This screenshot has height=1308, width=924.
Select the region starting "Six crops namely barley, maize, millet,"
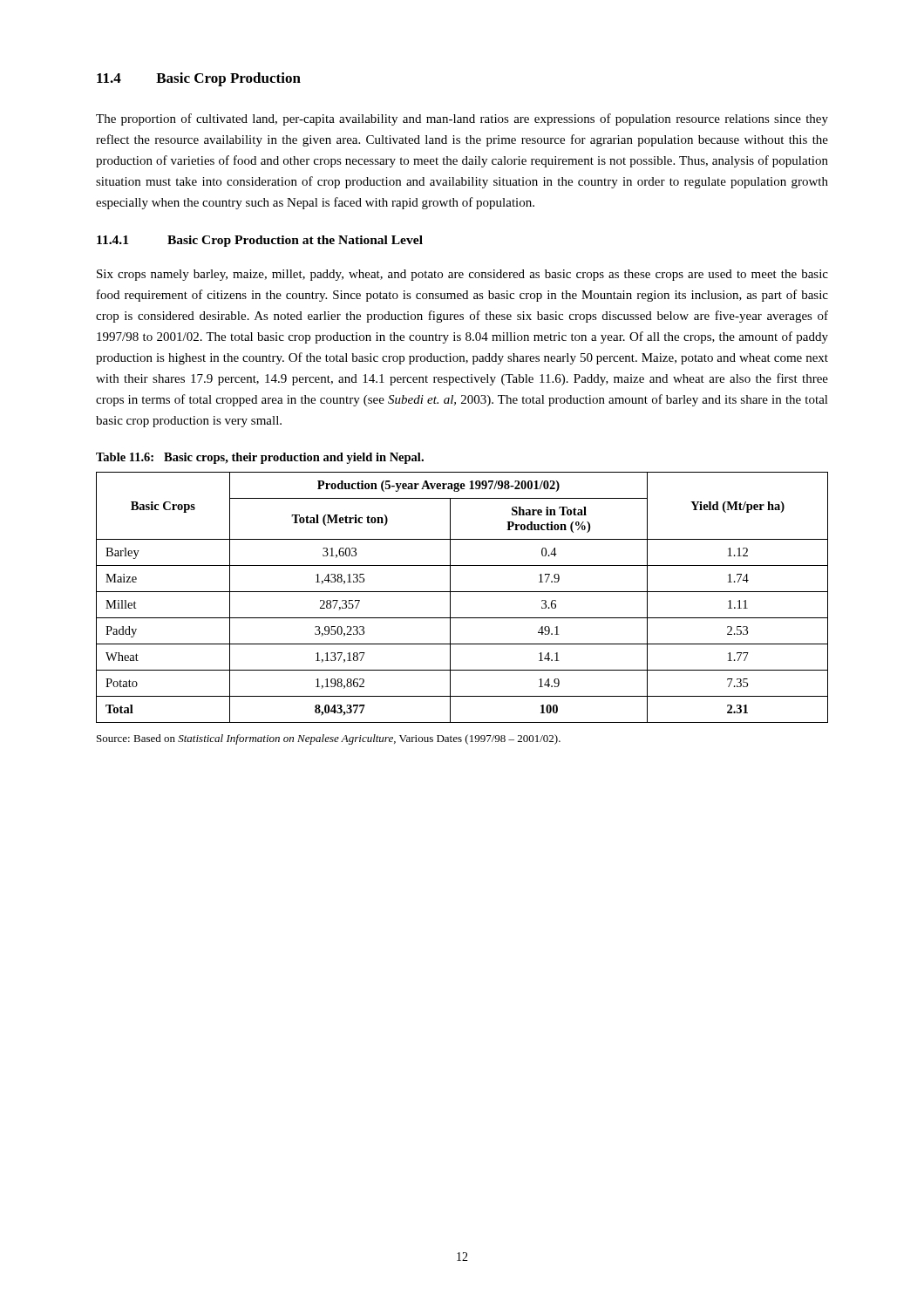click(462, 347)
